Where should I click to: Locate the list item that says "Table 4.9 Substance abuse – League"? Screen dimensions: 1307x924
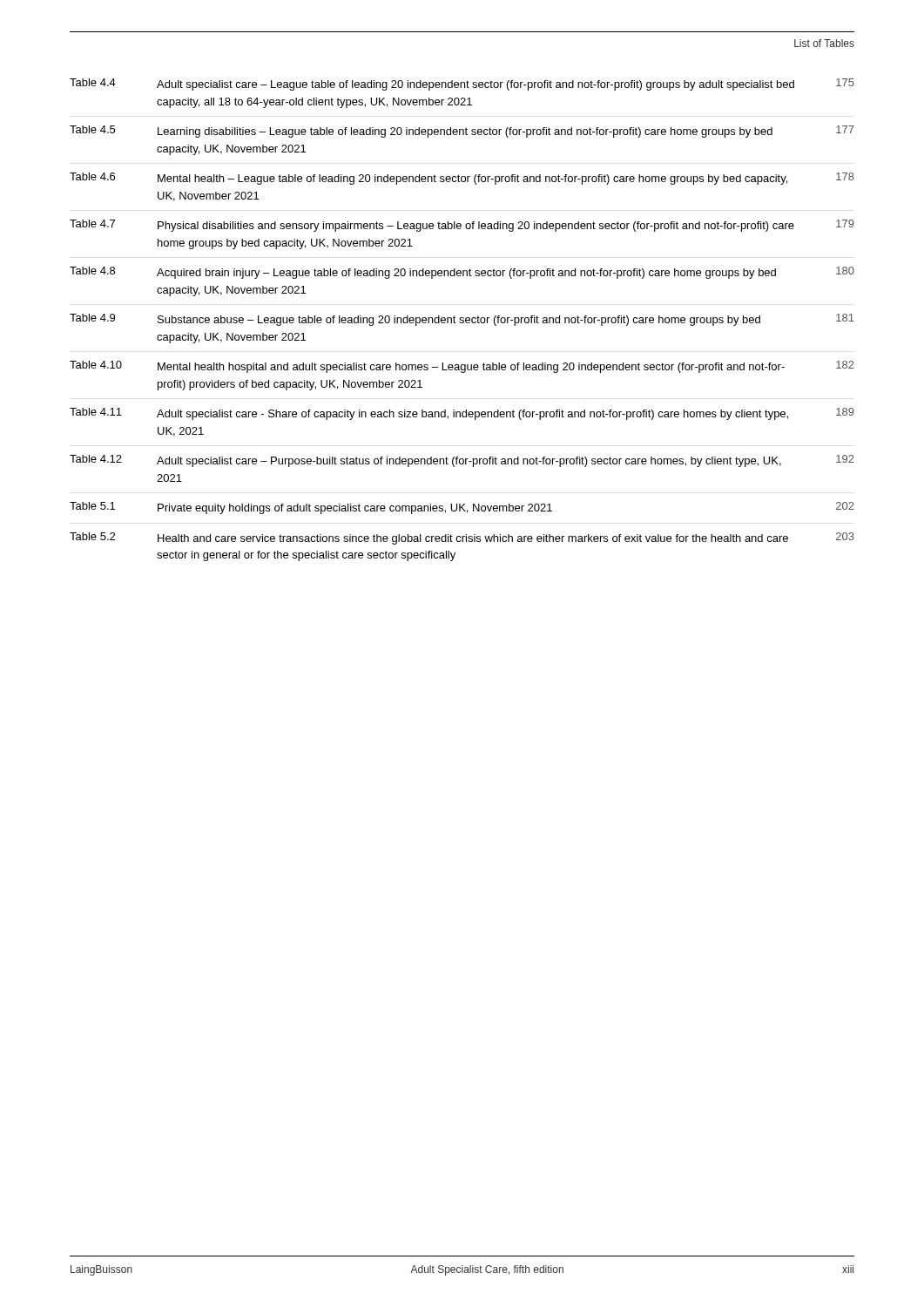462,328
